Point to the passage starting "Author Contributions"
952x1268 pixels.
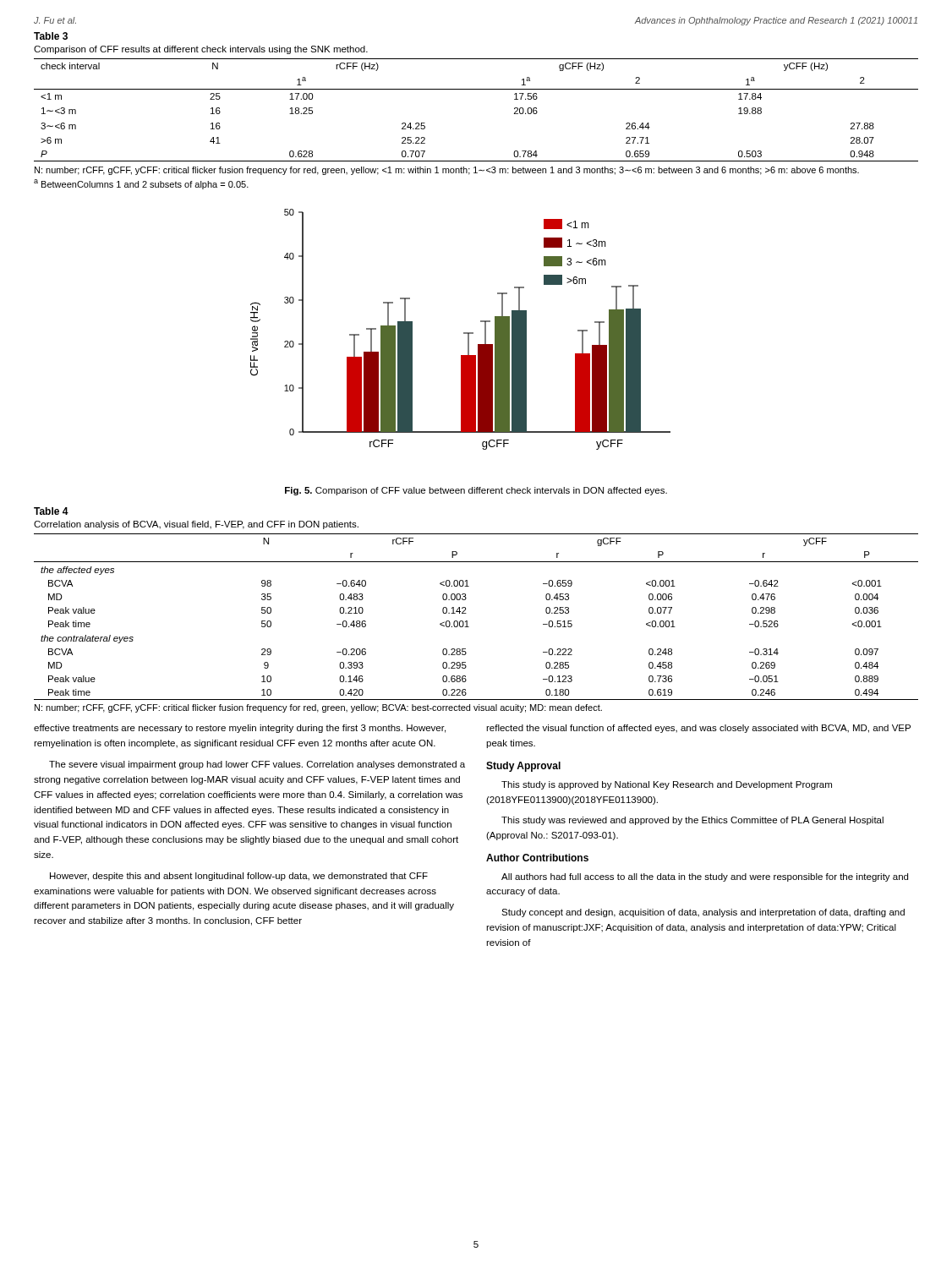point(537,858)
